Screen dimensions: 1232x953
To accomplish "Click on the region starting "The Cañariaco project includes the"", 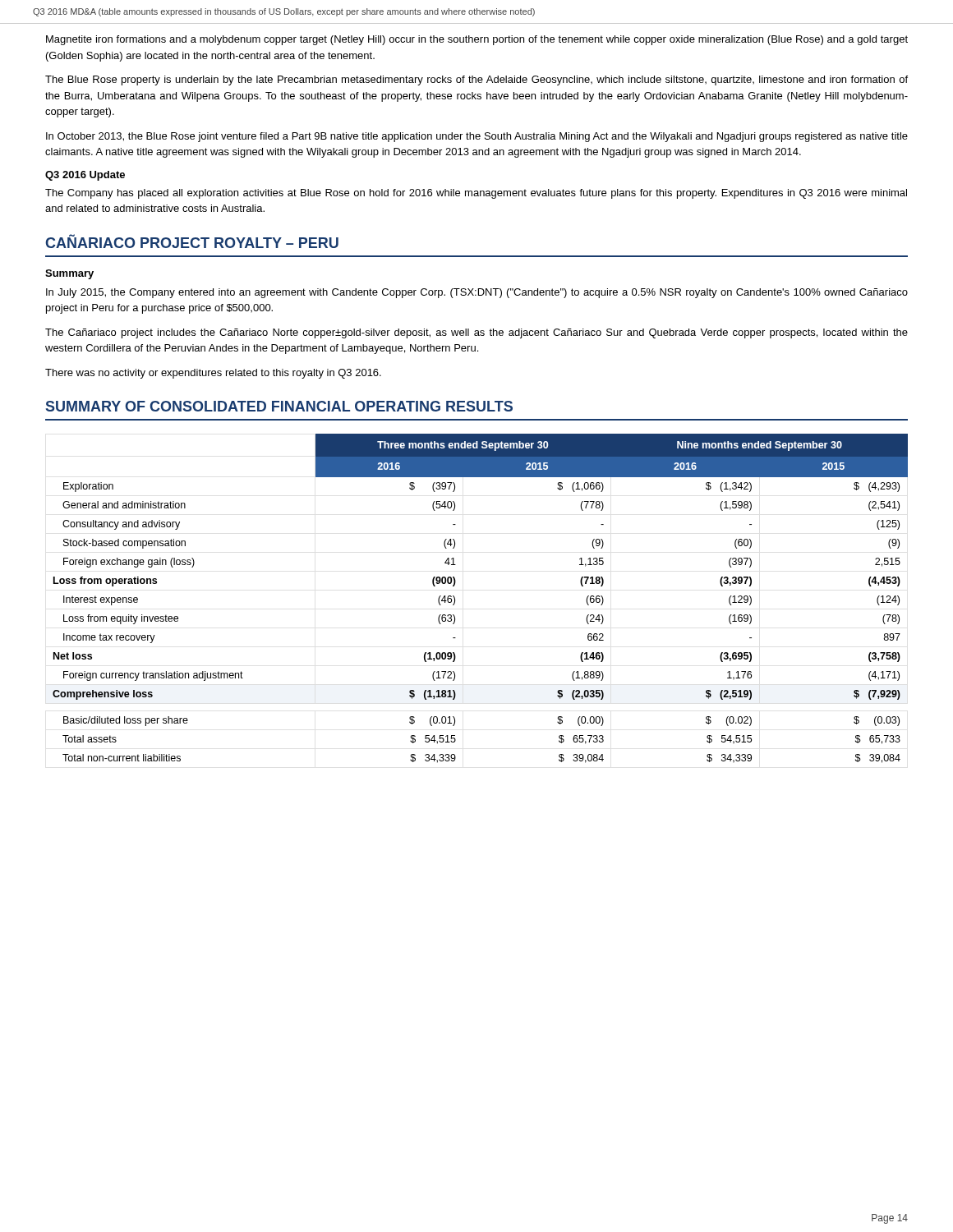I will pyautogui.click(x=476, y=340).
